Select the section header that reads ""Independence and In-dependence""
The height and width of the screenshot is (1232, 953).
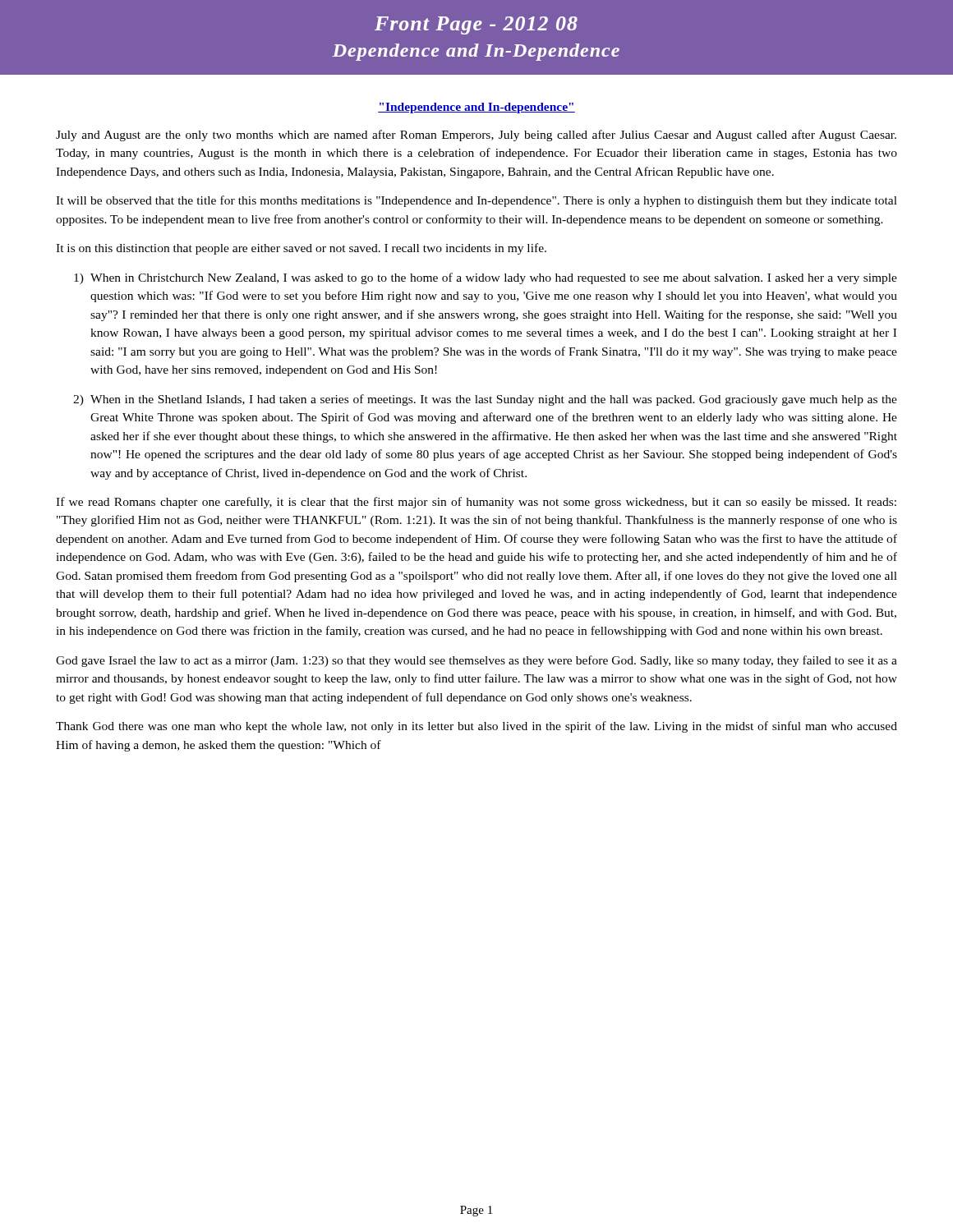(x=476, y=106)
